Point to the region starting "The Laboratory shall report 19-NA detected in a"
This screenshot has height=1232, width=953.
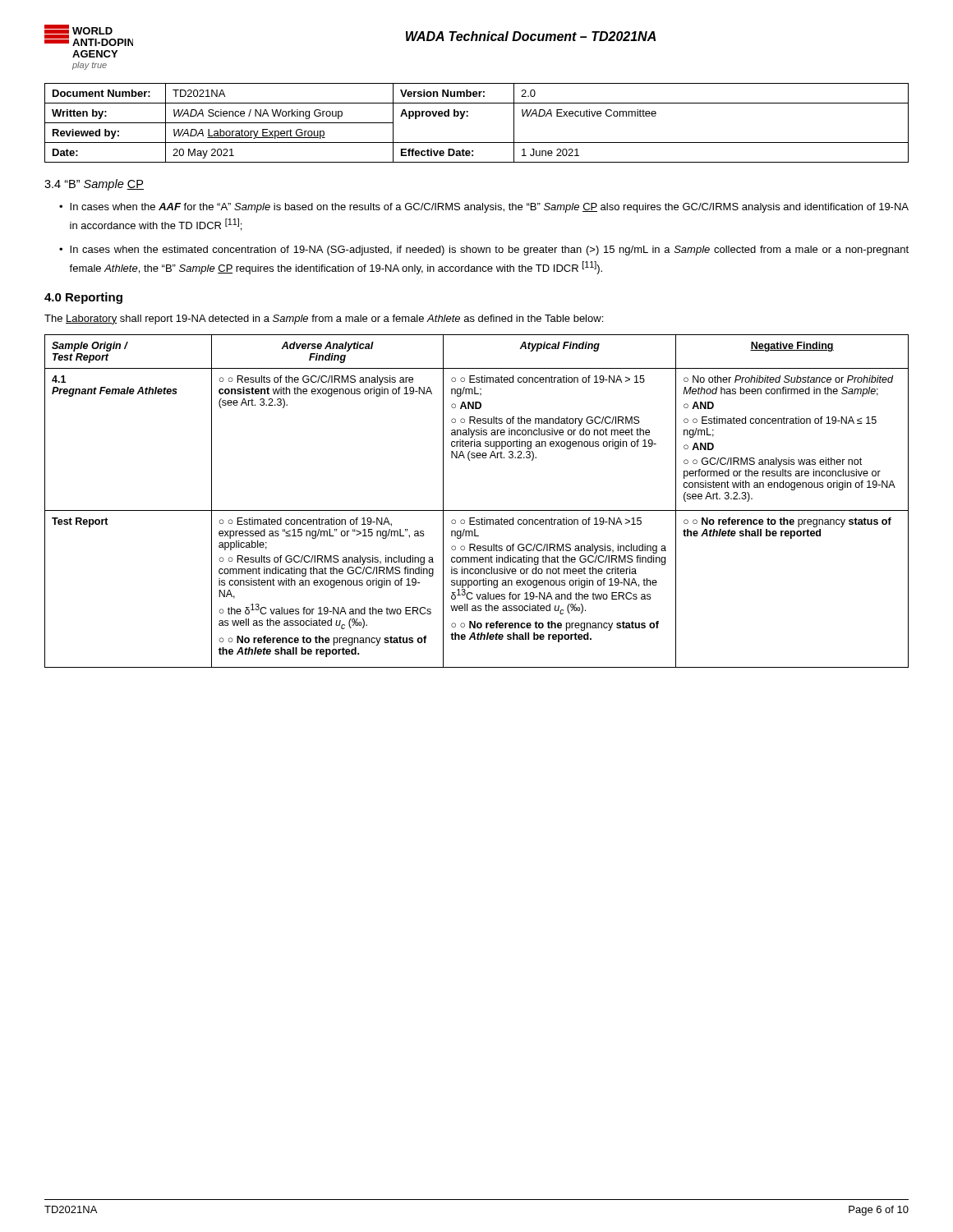(324, 318)
